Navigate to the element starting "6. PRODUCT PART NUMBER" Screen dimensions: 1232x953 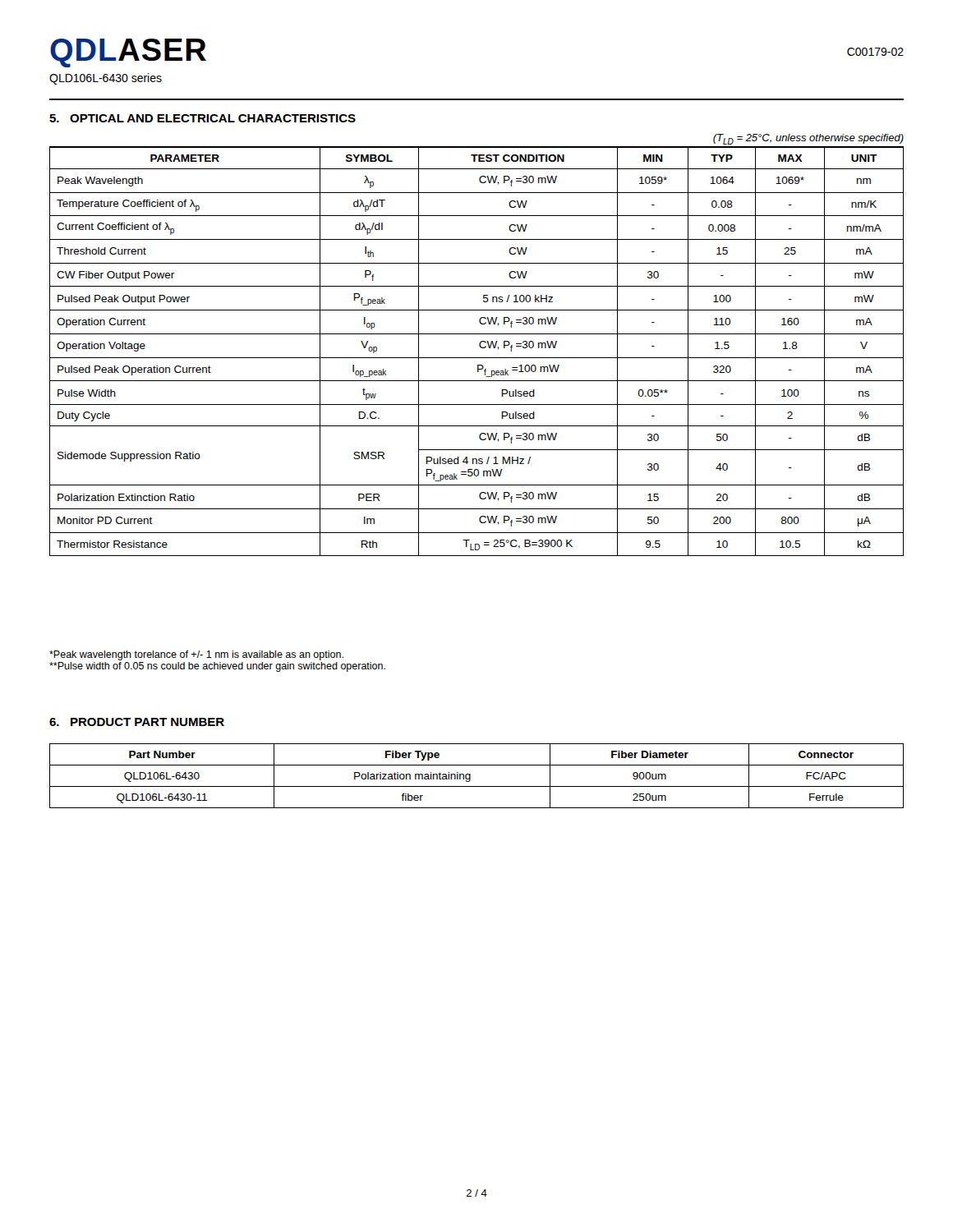[x=137, y=722]
